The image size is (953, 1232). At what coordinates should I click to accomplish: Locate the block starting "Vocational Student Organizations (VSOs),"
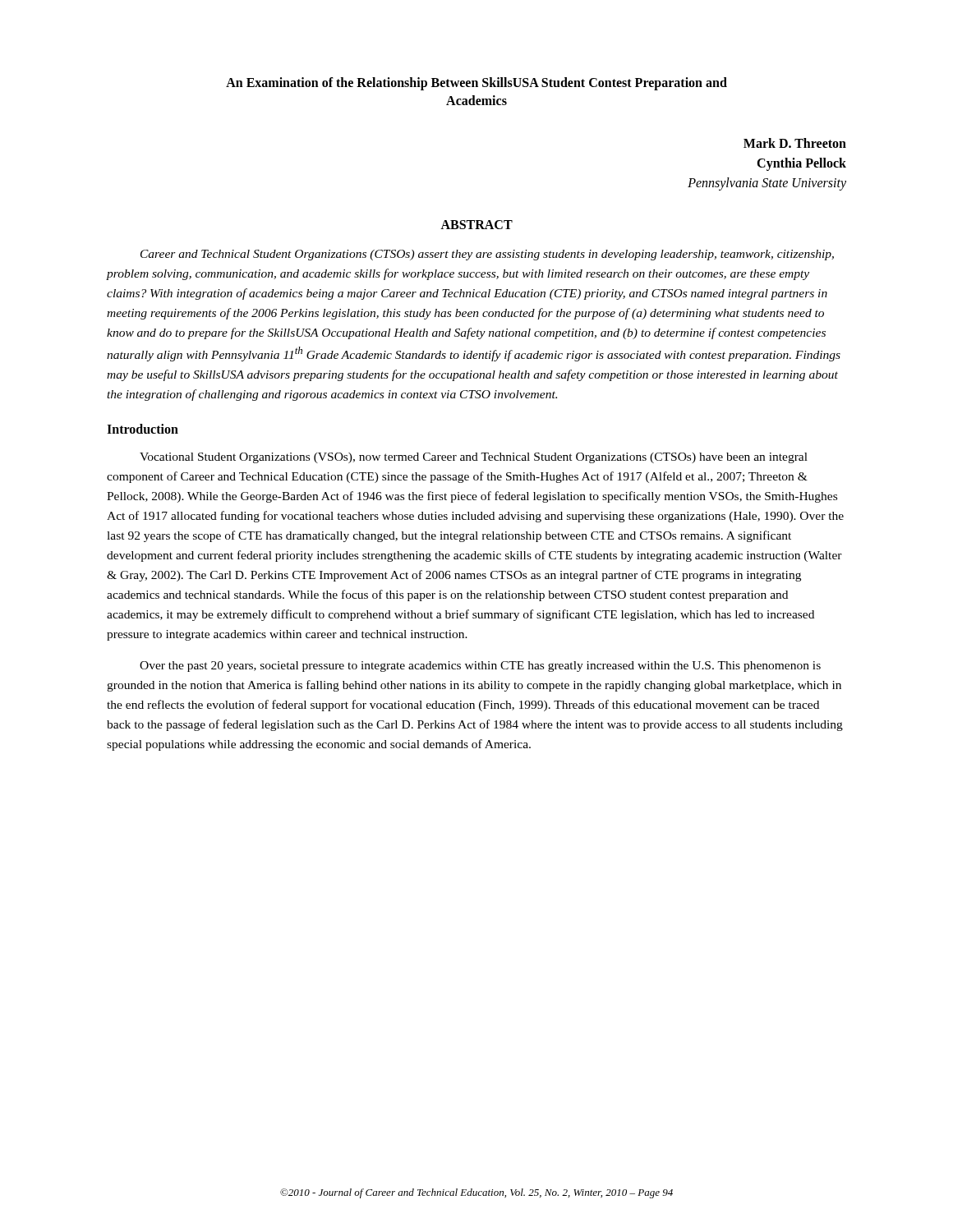click(x=475, y=545)
